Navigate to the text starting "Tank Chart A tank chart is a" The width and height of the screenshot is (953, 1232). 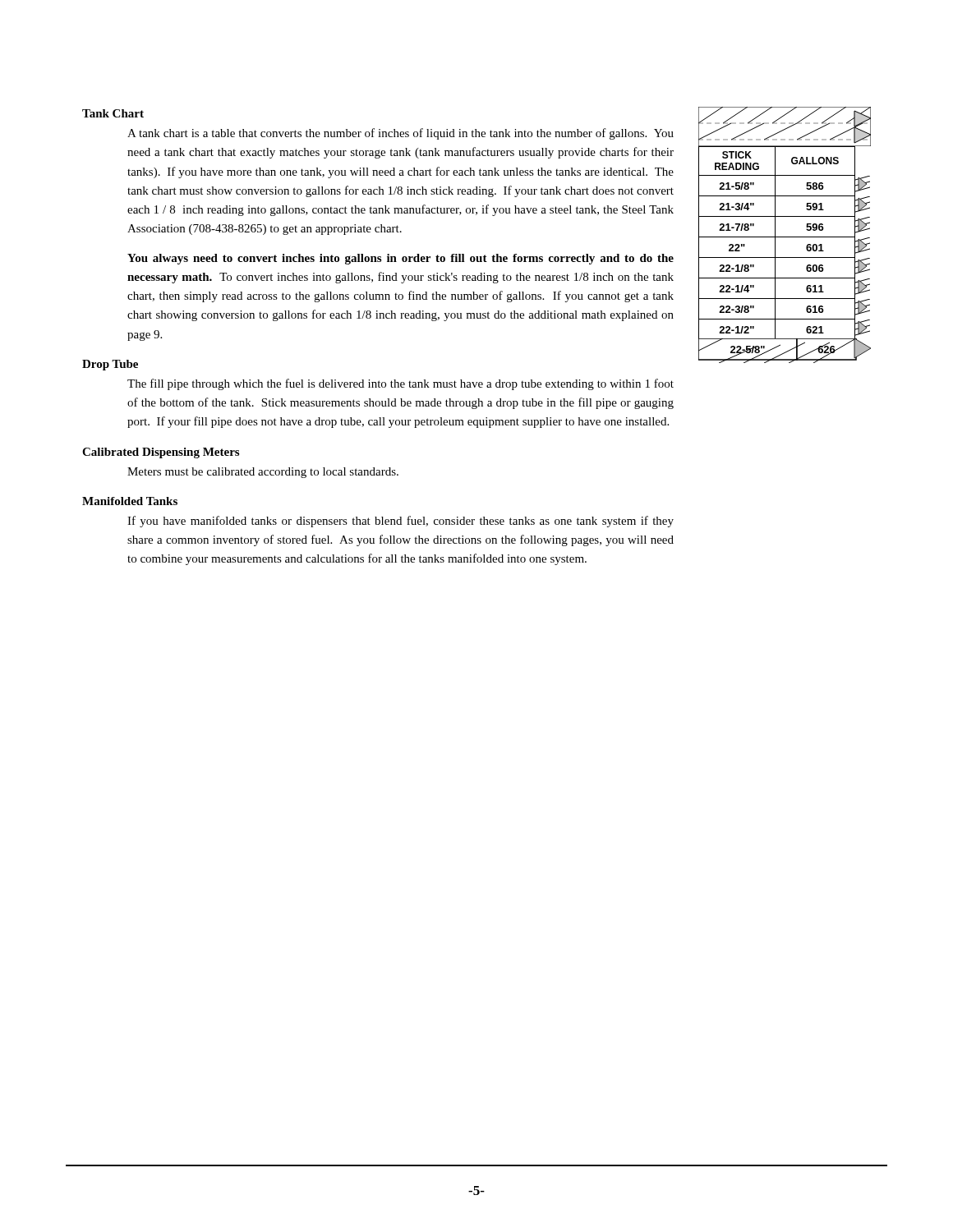tap(378, 225)
